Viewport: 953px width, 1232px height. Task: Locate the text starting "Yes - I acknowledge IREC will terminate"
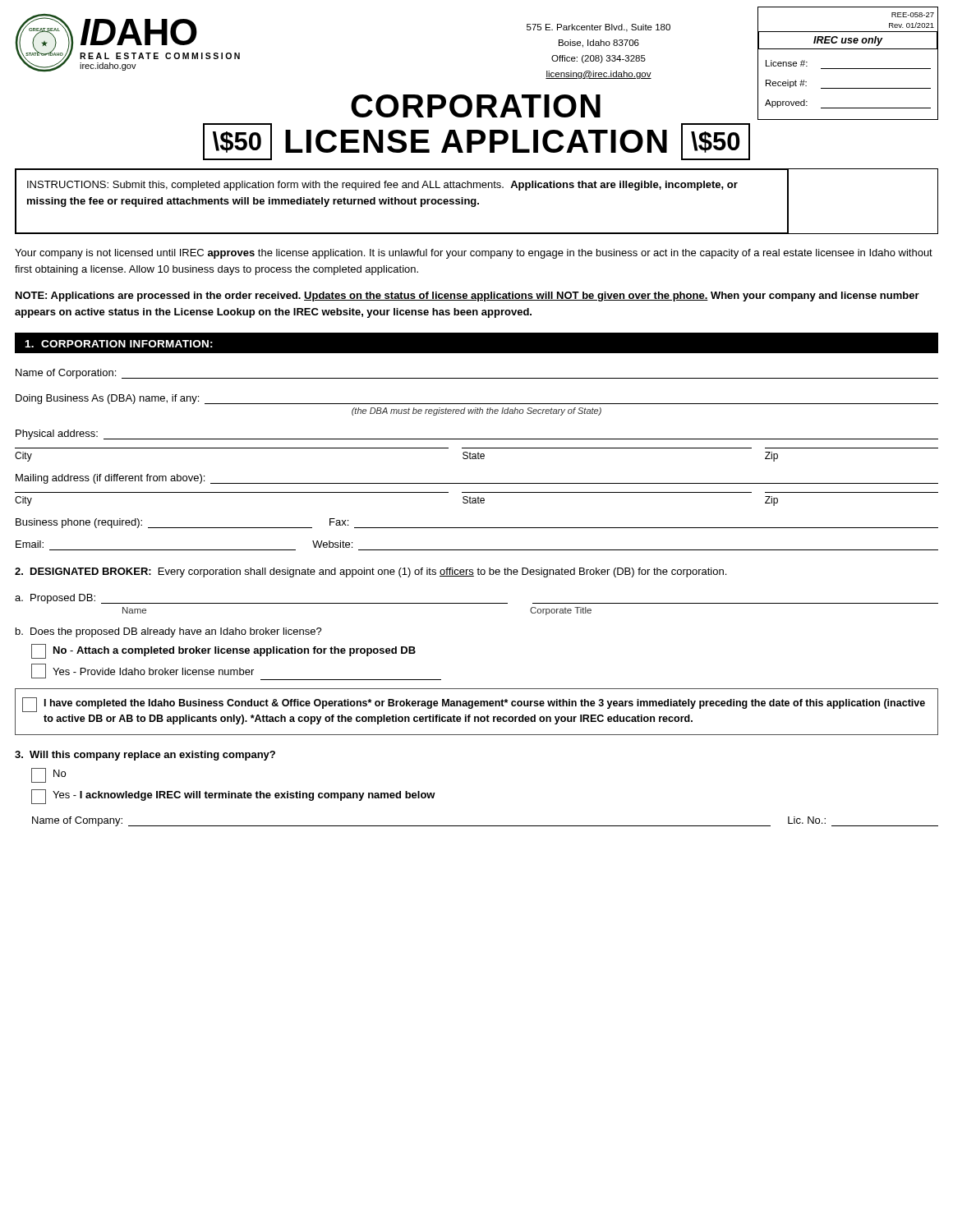233,796
